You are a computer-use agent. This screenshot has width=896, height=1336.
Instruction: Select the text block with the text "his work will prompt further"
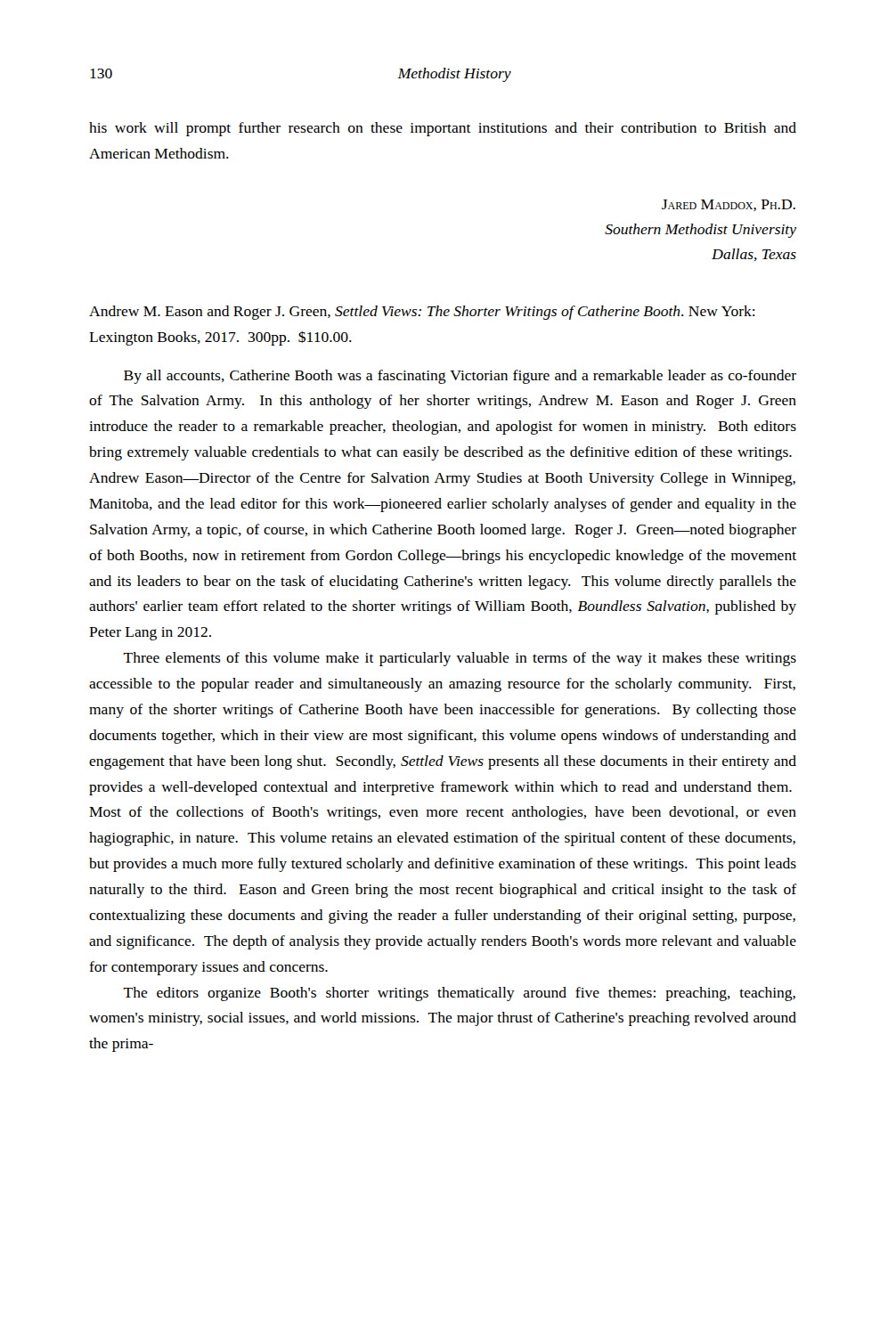[443, 141]
